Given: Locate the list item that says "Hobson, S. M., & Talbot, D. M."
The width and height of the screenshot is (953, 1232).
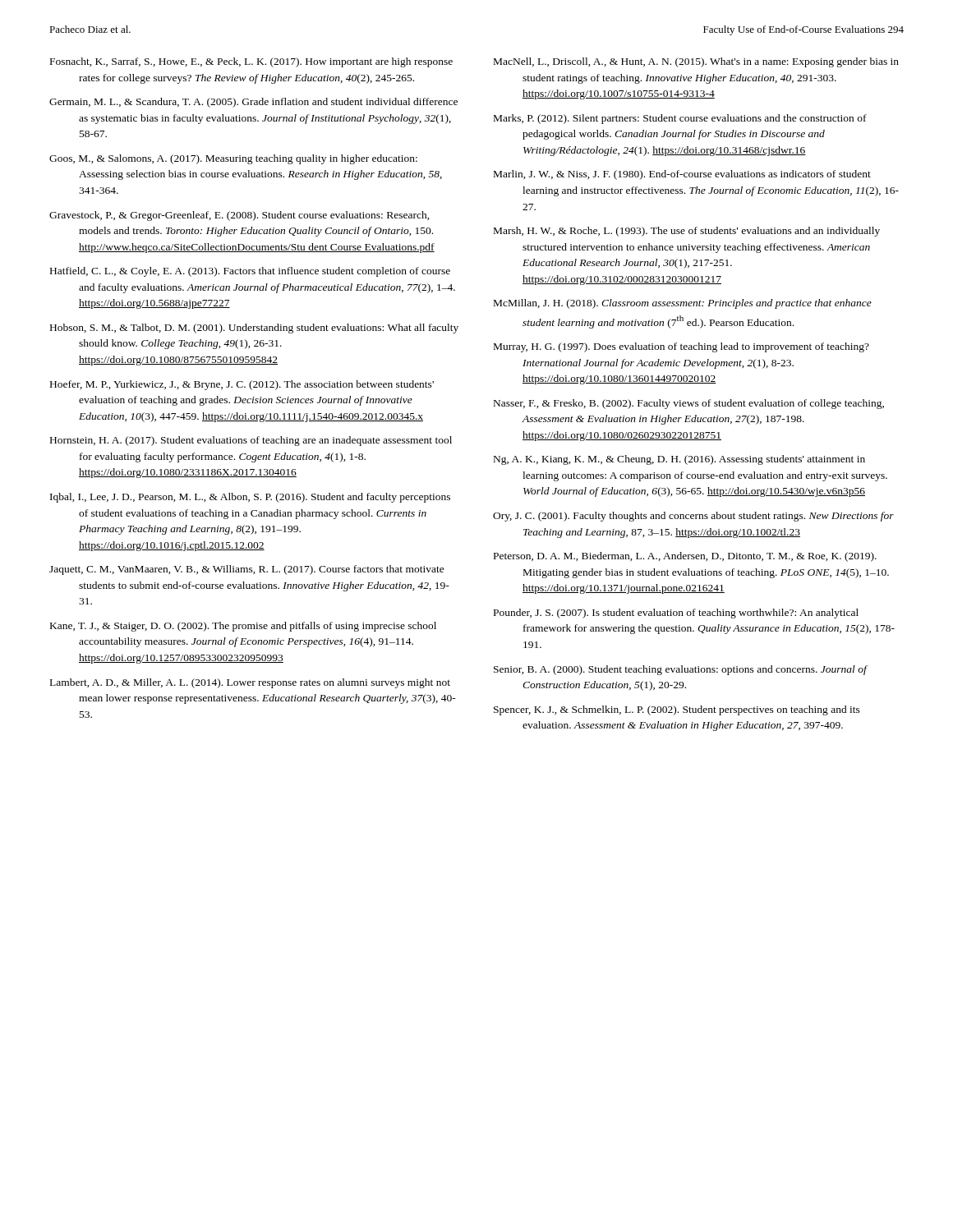Looking at the screenshot, I should 254,343.
